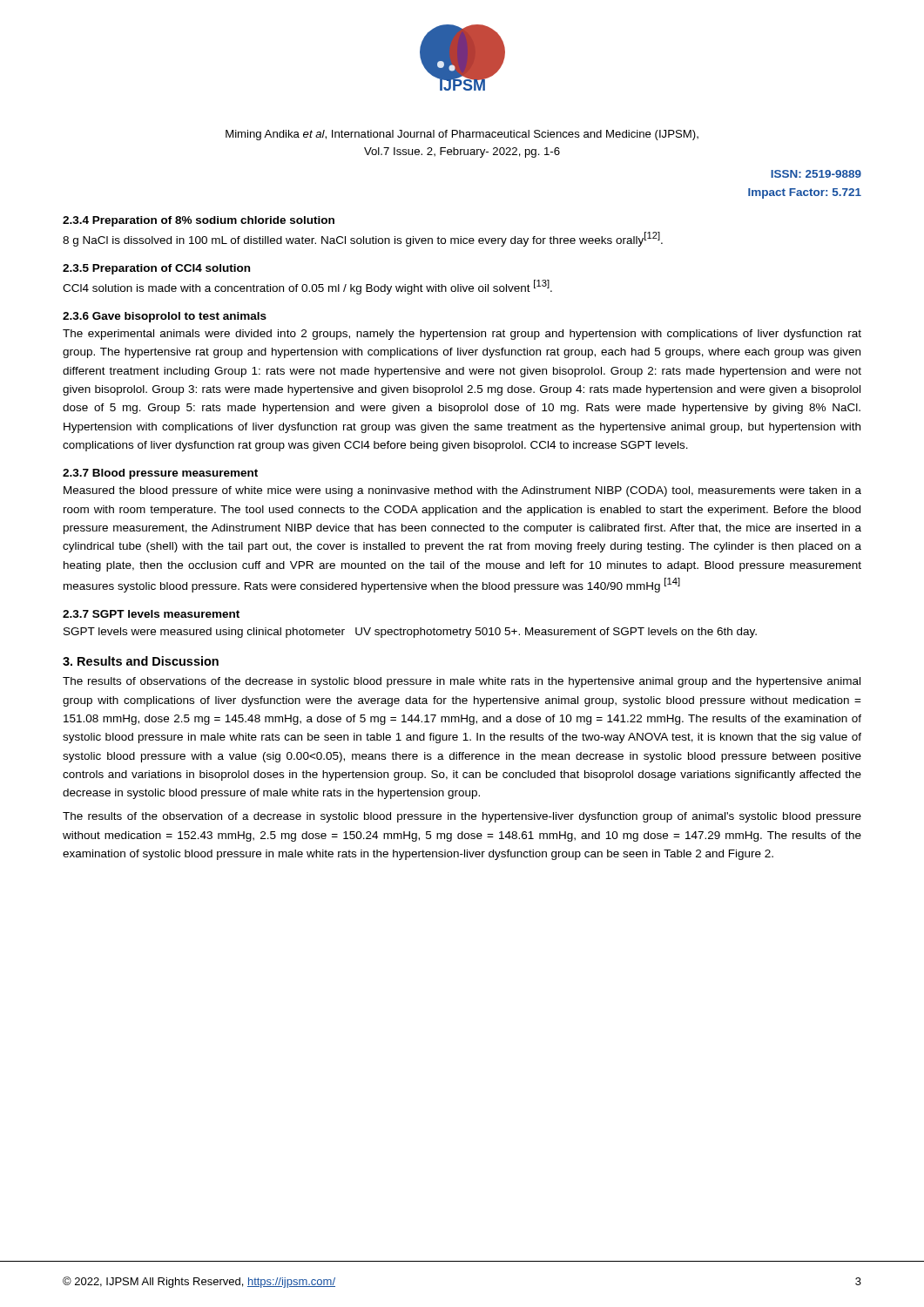The width and height of the screenshot is (924, 1307).
Task: Click on the section header containing "2.3.4 Preparation of 8%"
Action: 199,220
